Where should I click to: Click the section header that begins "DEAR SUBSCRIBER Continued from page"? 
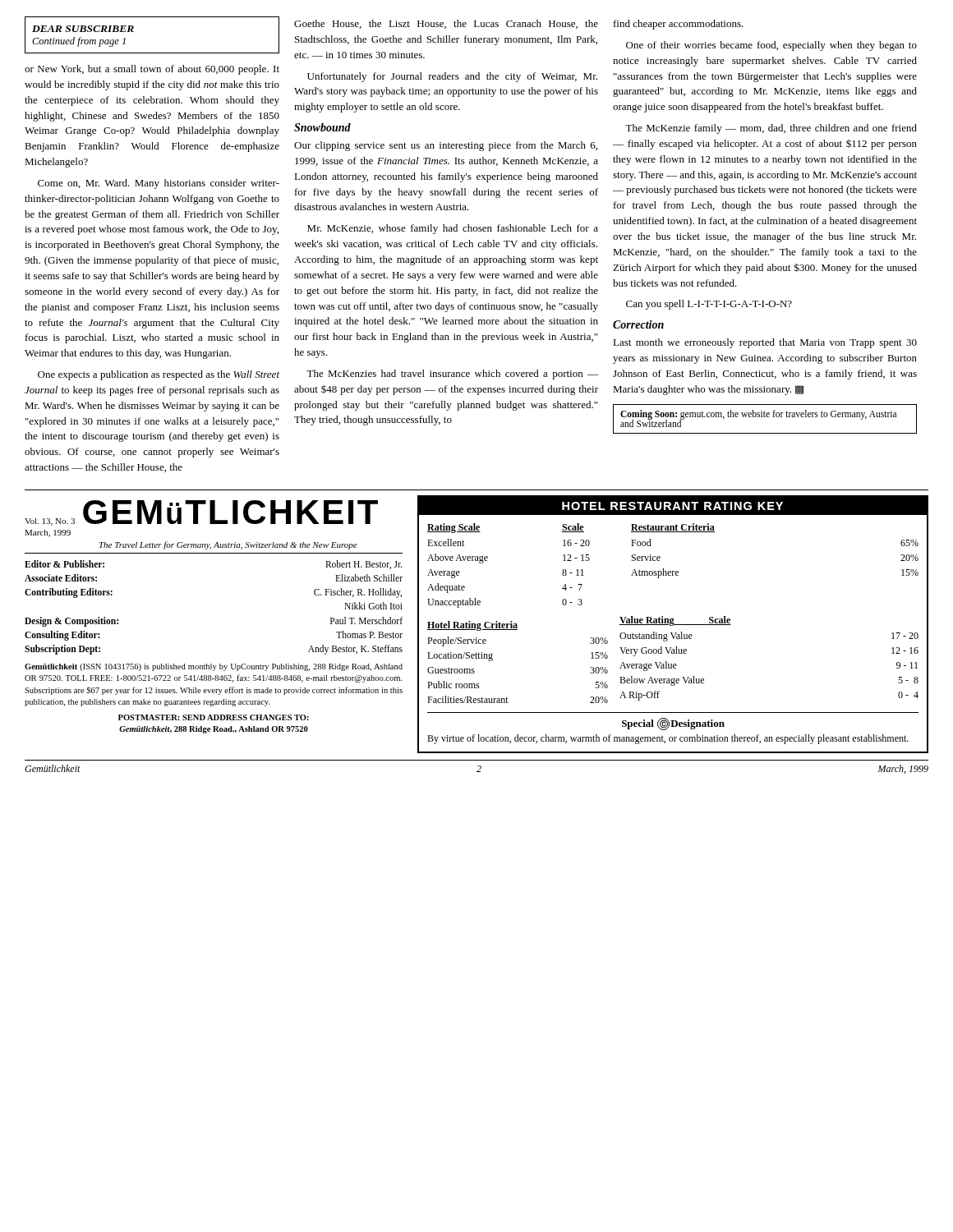click(x=83, y=29)
